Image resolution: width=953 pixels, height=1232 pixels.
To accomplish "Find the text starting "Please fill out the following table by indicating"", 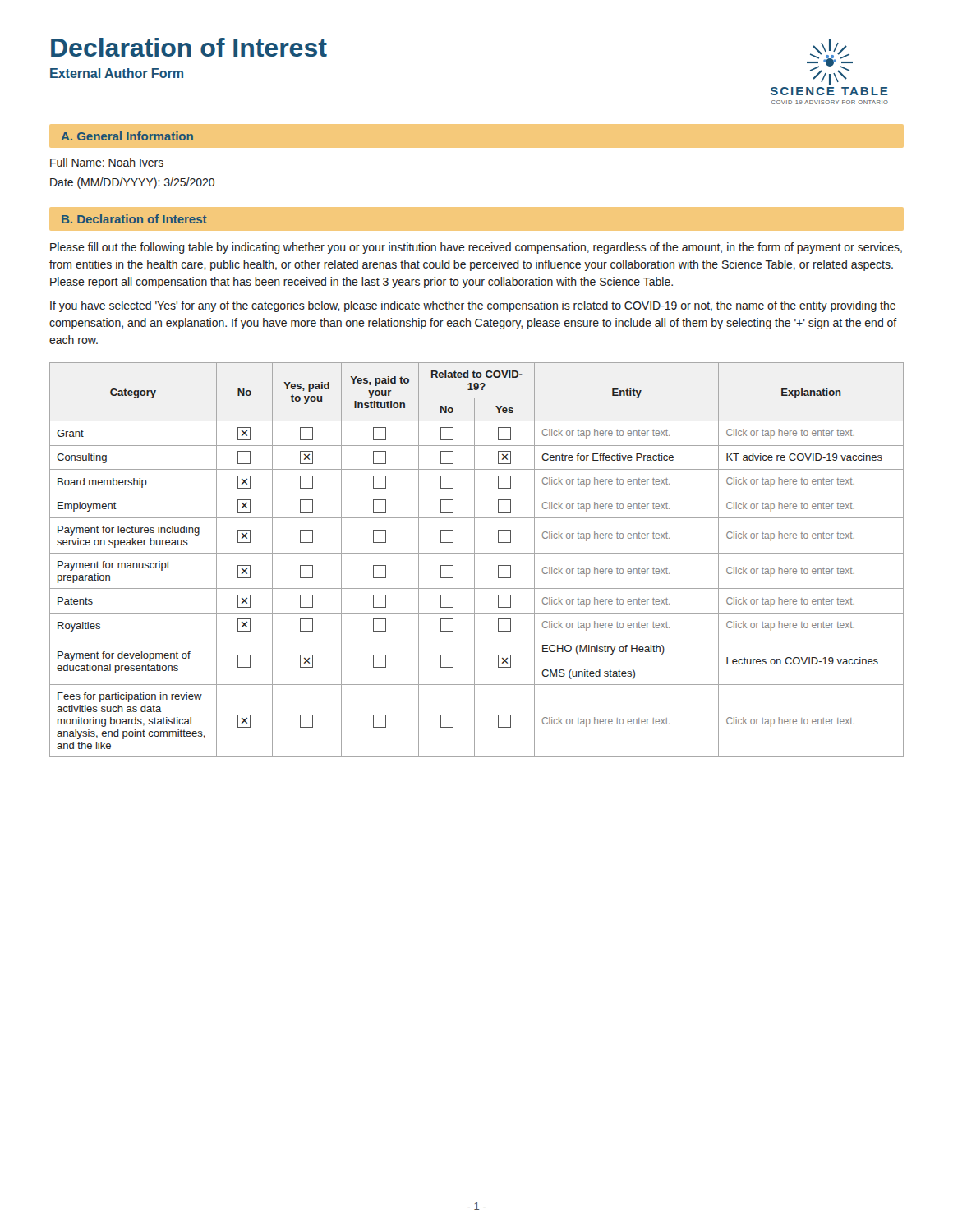I will click(x=476, y=264).
